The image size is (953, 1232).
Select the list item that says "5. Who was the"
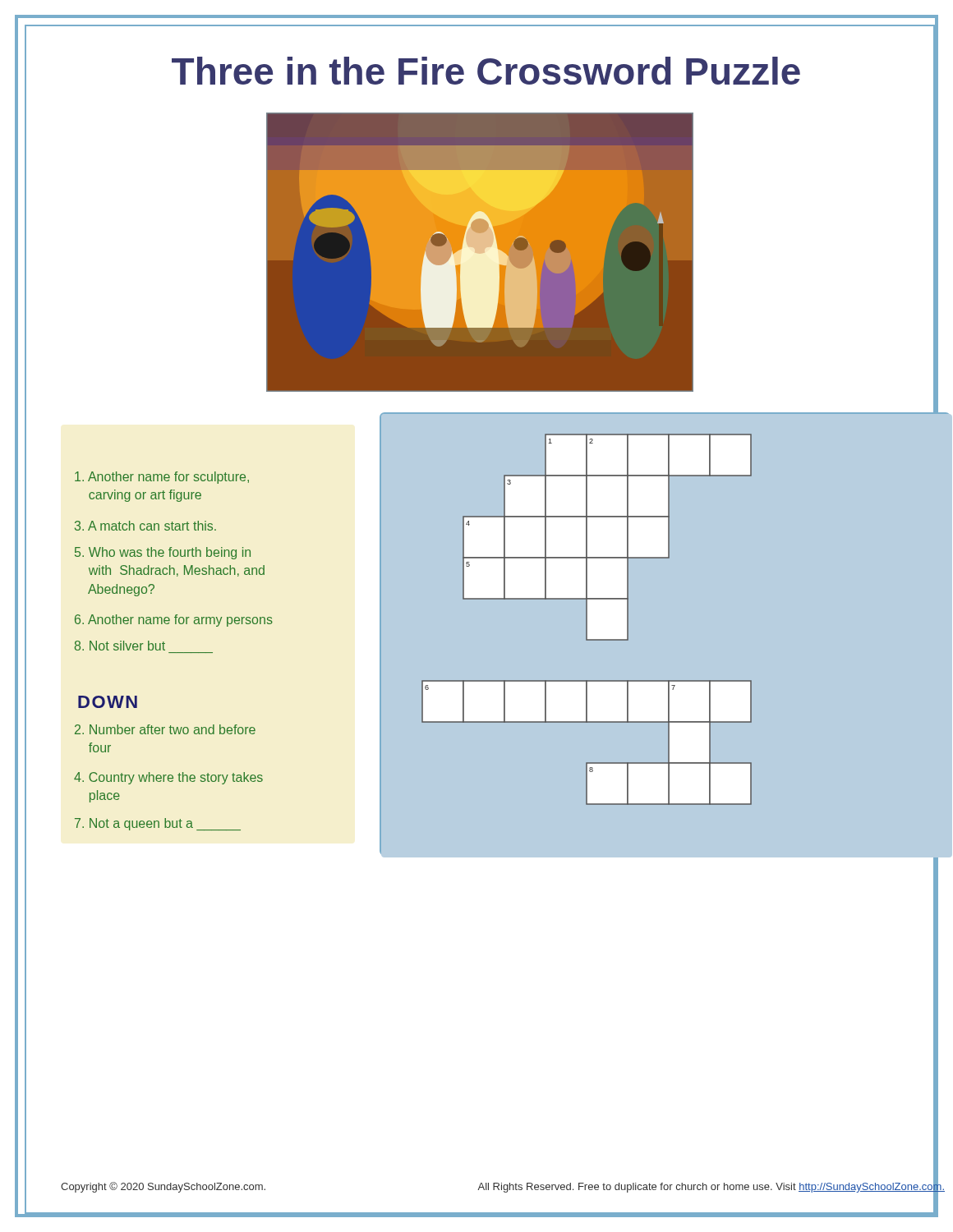[170, 571]
